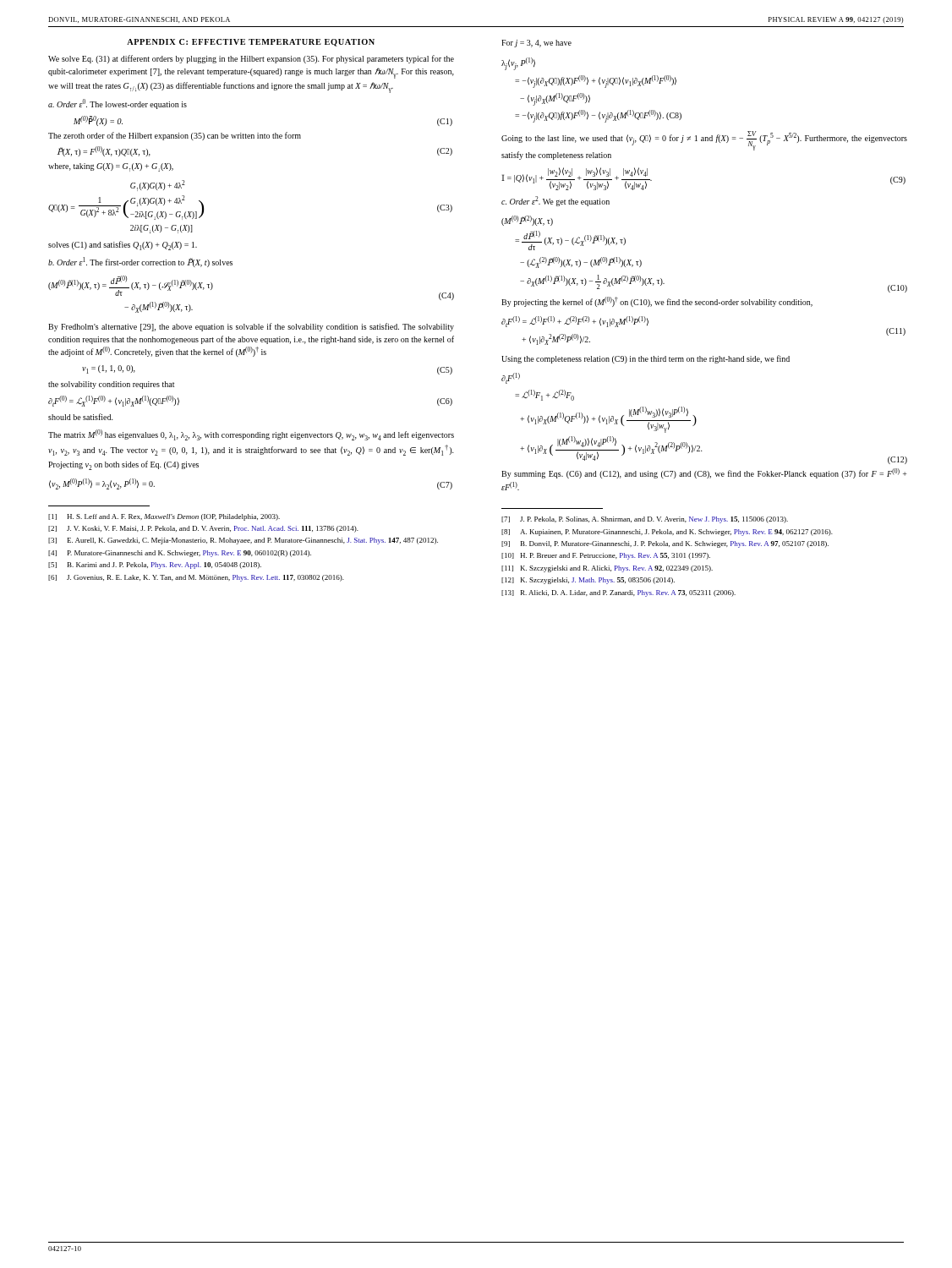Image resolution: width=952 pixels, height=1268 pixels.
Task: Click the passage that begins "We solve Eq. (31)"
Action: point(251,73)
